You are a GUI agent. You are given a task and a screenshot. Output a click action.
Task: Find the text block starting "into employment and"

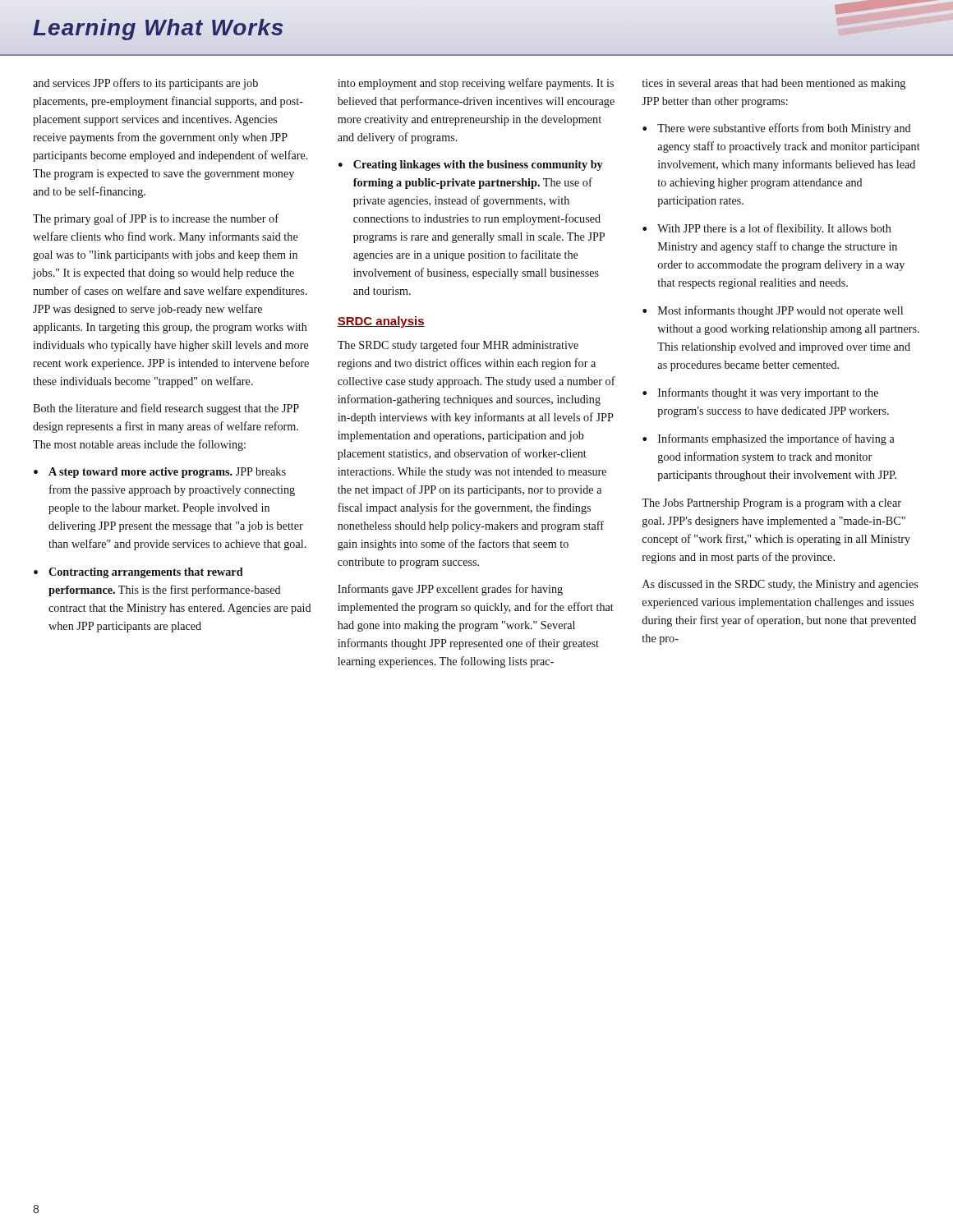476,110
